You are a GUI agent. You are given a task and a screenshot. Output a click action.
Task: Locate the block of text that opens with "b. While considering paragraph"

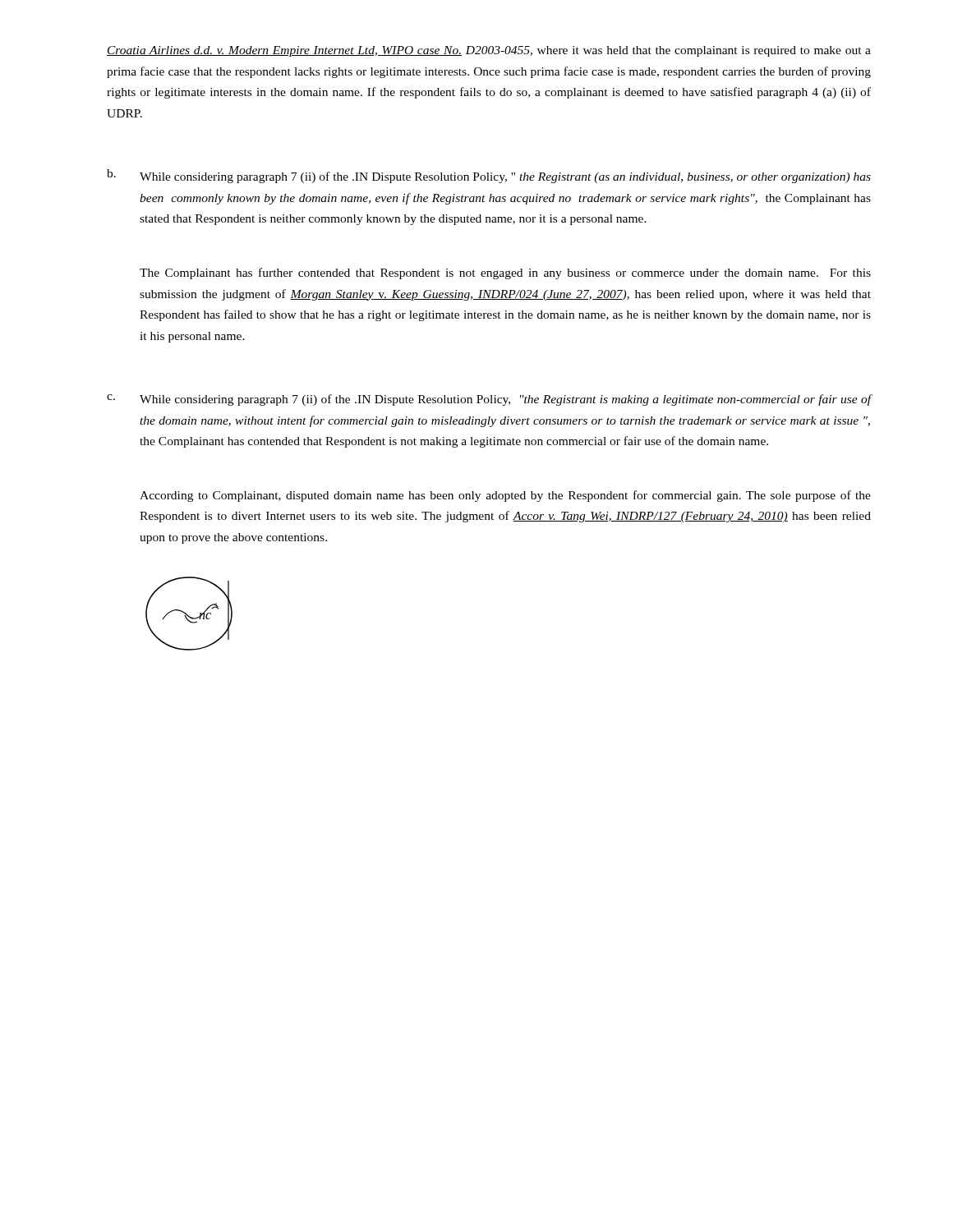click(x=489, y=207)
